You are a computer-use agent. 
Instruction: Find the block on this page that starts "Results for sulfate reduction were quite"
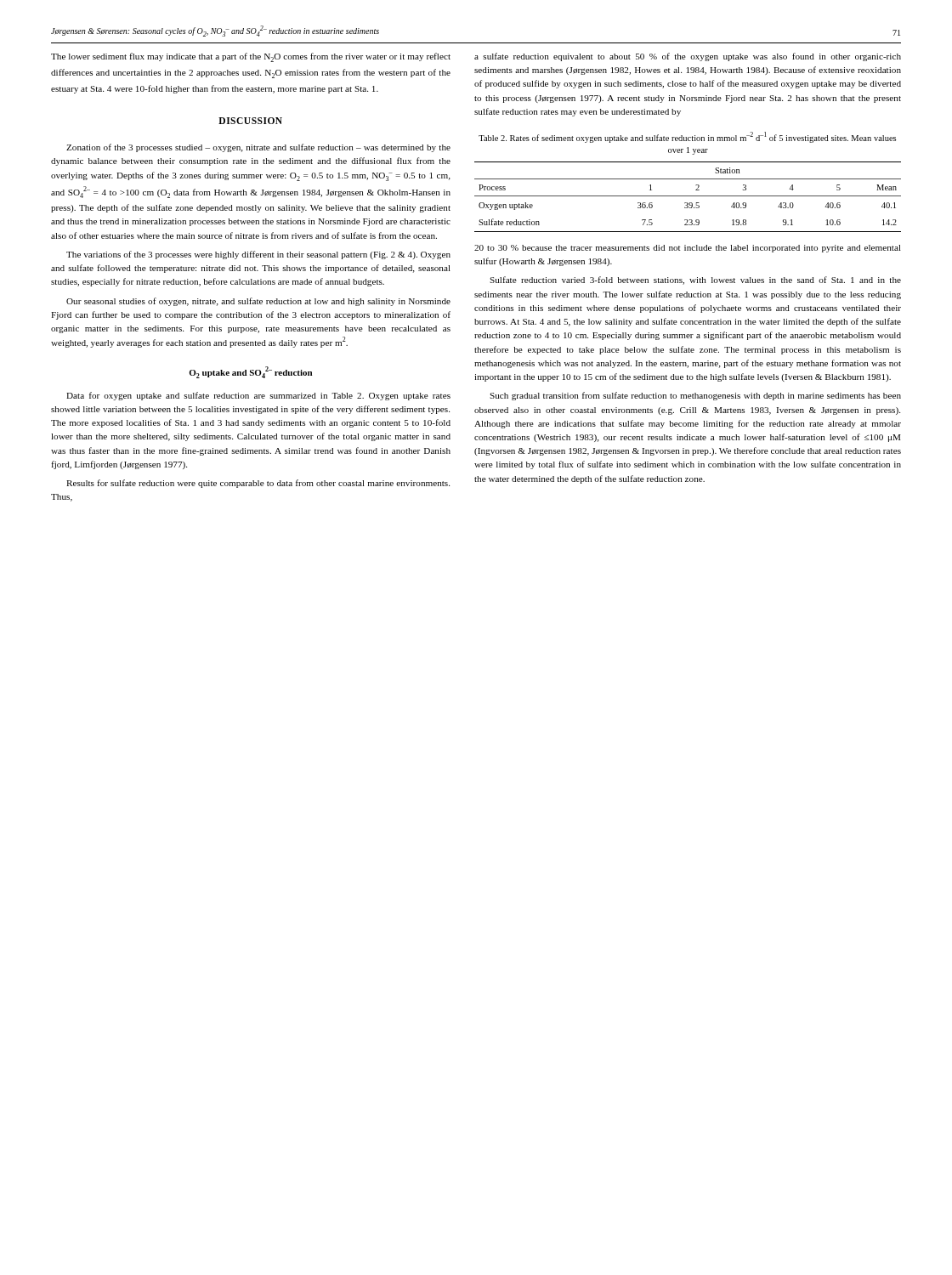click(251, 490)
